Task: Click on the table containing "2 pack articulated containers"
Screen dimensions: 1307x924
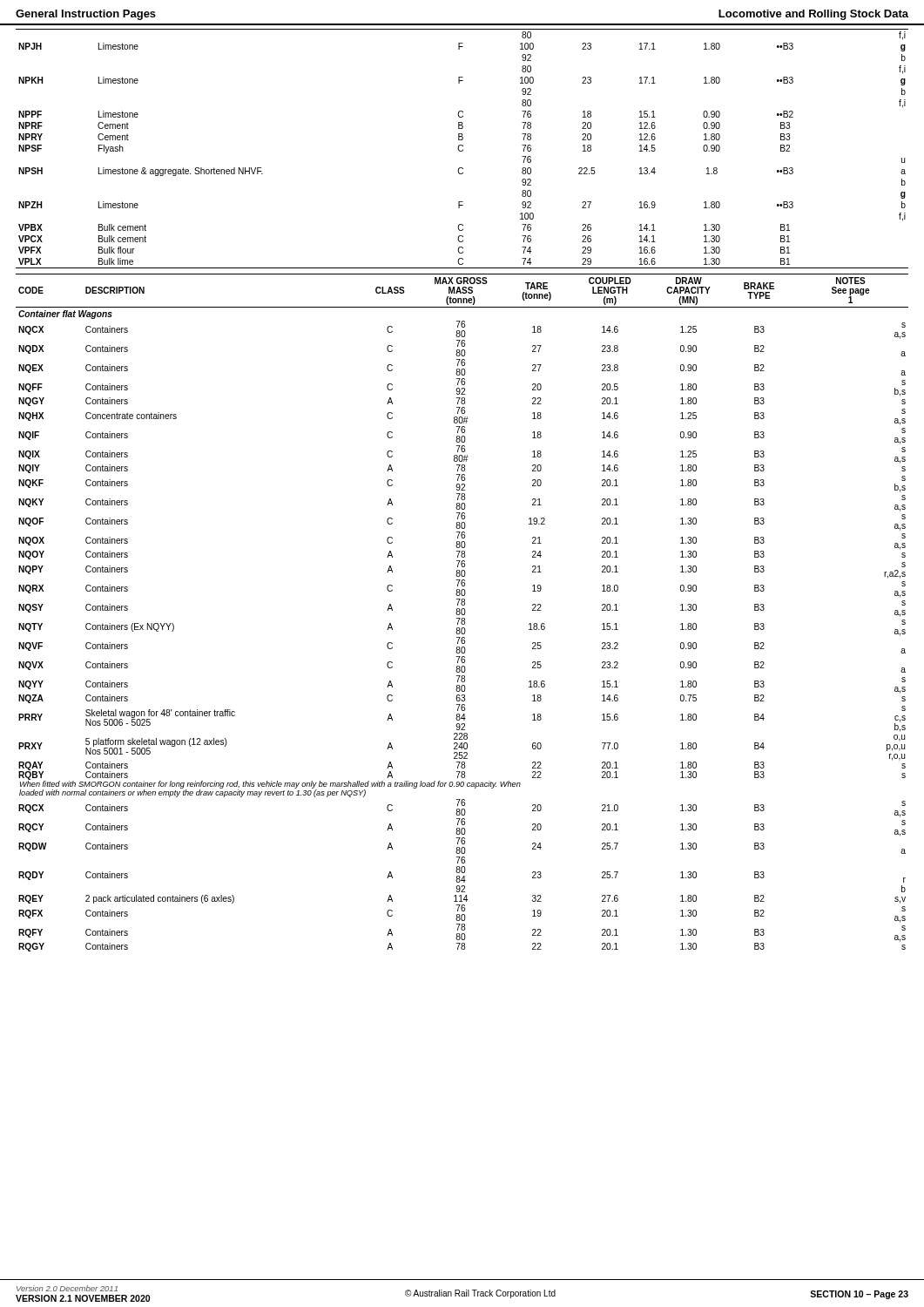Action: pos(462,613)
